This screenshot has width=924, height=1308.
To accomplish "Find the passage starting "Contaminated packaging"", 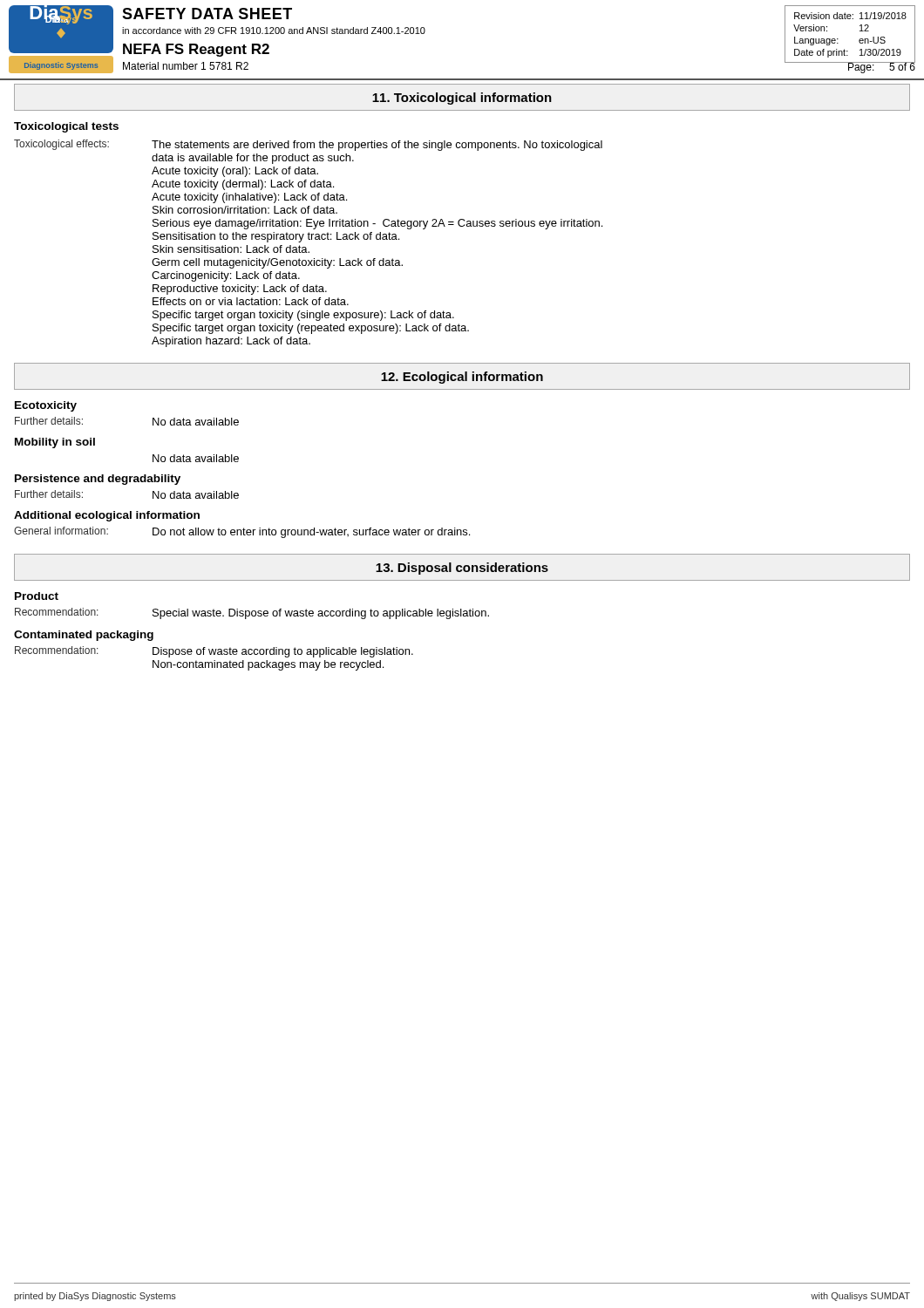I will 84,634.
